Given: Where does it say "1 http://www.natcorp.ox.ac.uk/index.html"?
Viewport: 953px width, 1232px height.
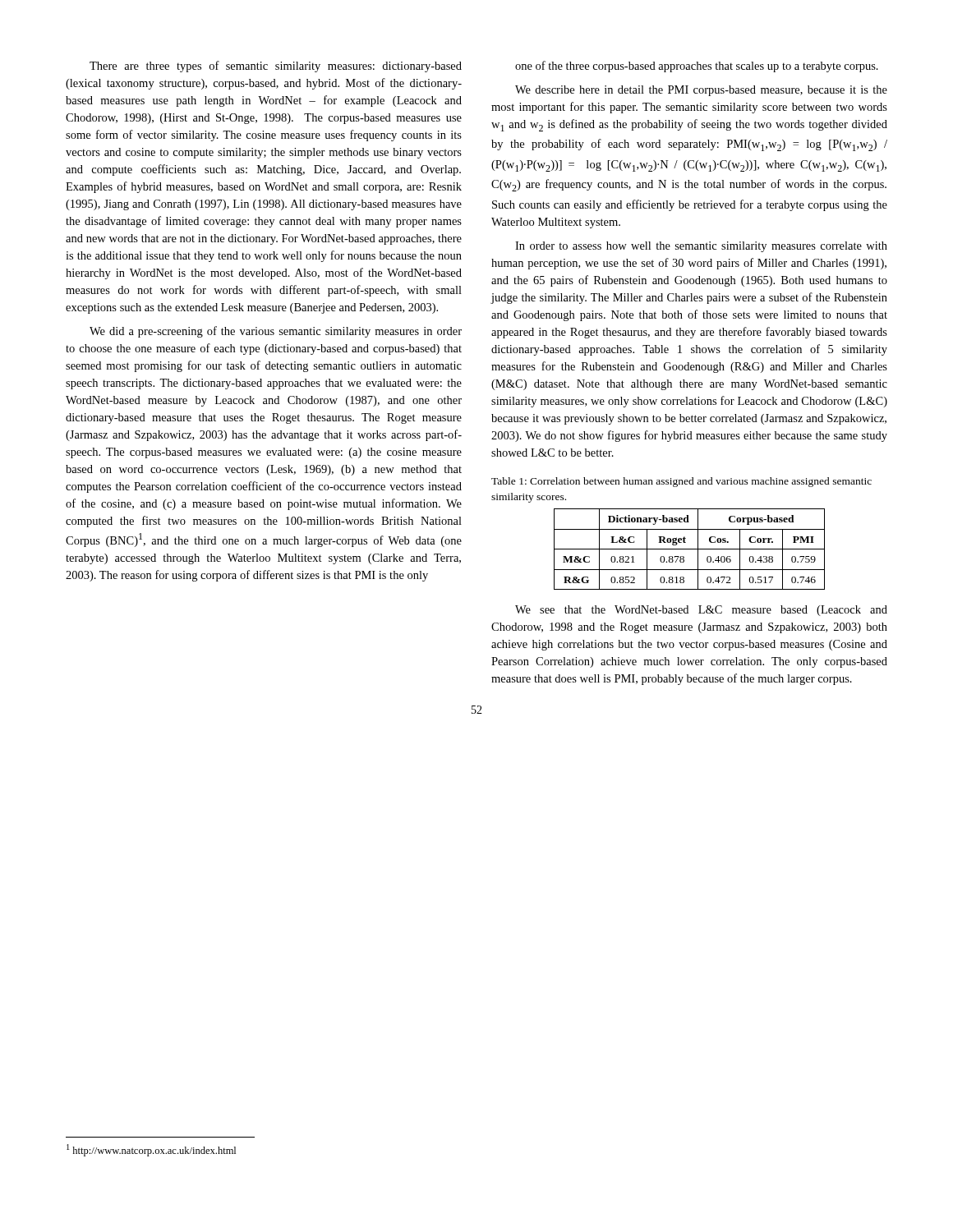Looking at the screenshot, I should tap(151, 1149).
